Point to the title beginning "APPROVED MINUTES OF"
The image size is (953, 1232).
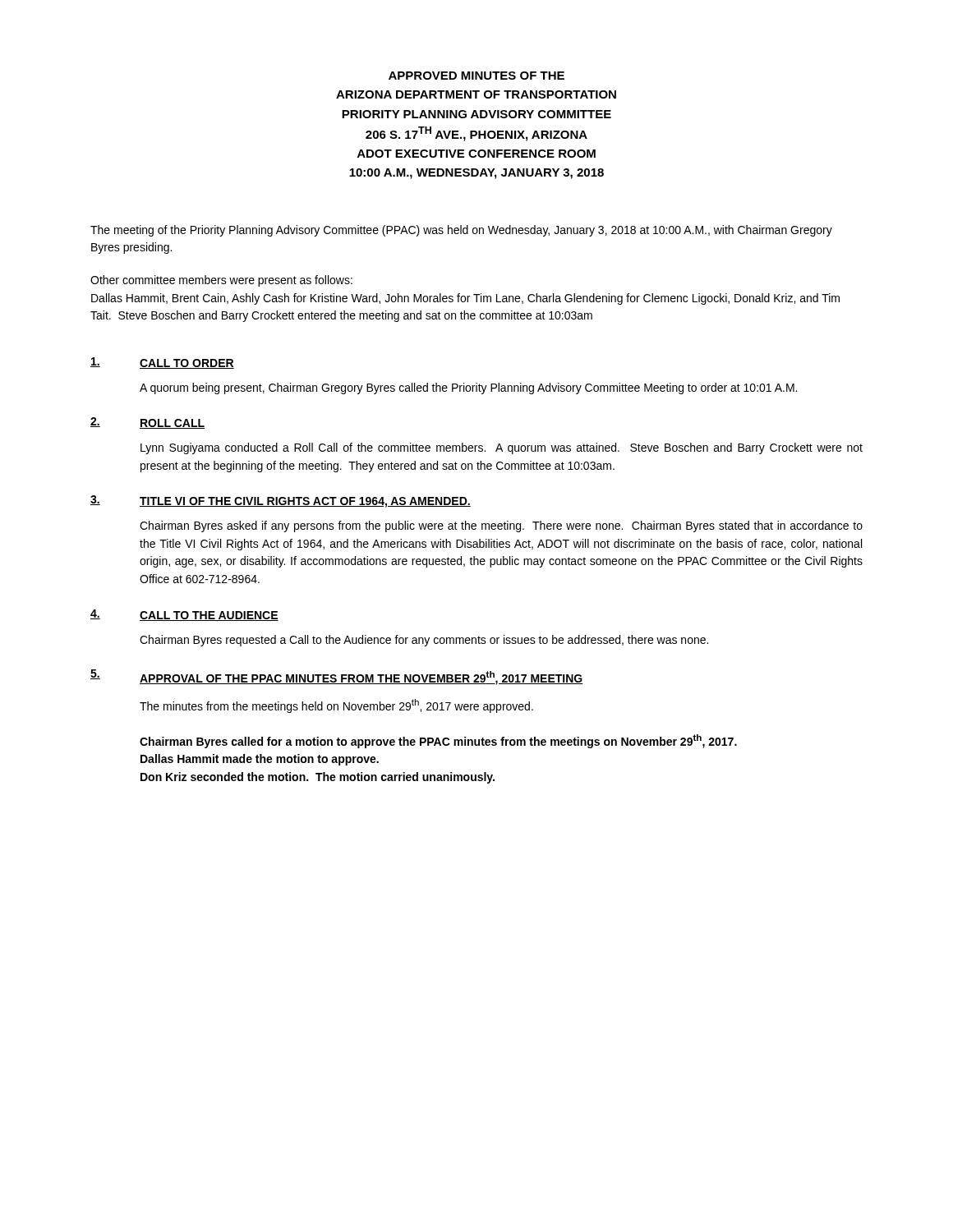(x=476, y=124)
